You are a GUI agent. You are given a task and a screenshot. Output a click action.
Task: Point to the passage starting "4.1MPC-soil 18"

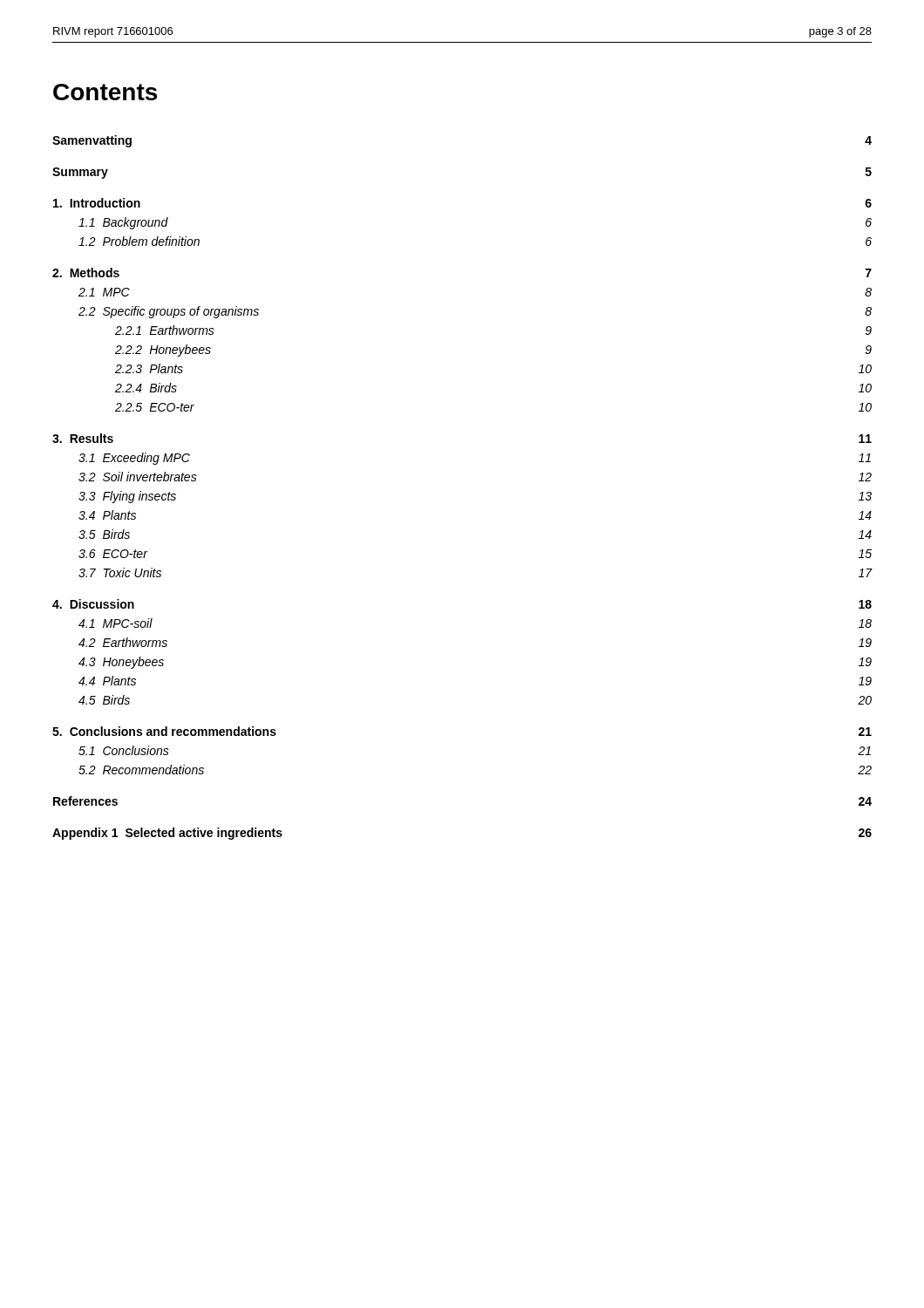[x=129, y=621]
